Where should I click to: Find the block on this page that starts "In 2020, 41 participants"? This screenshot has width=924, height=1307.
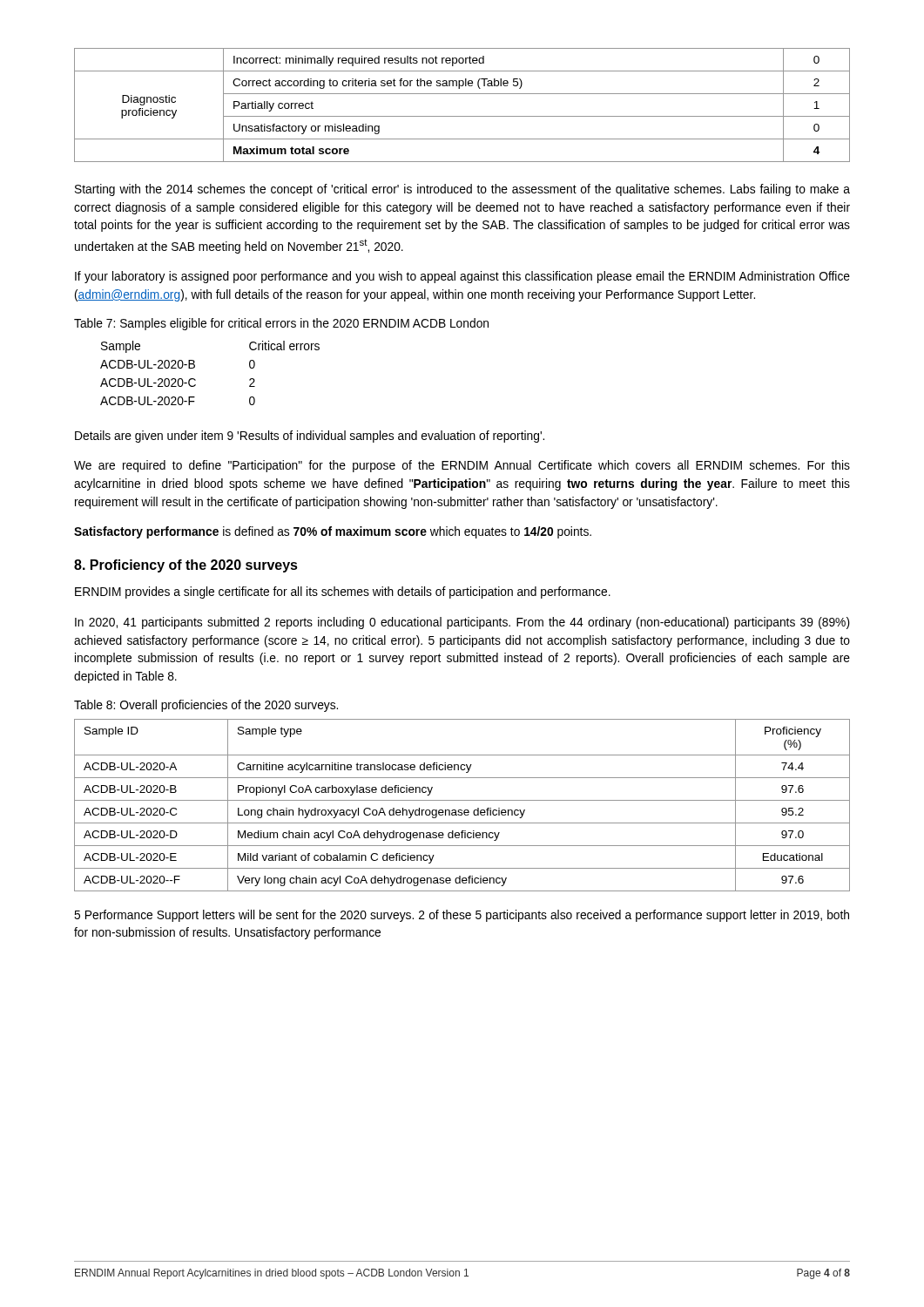coord(462,649)
